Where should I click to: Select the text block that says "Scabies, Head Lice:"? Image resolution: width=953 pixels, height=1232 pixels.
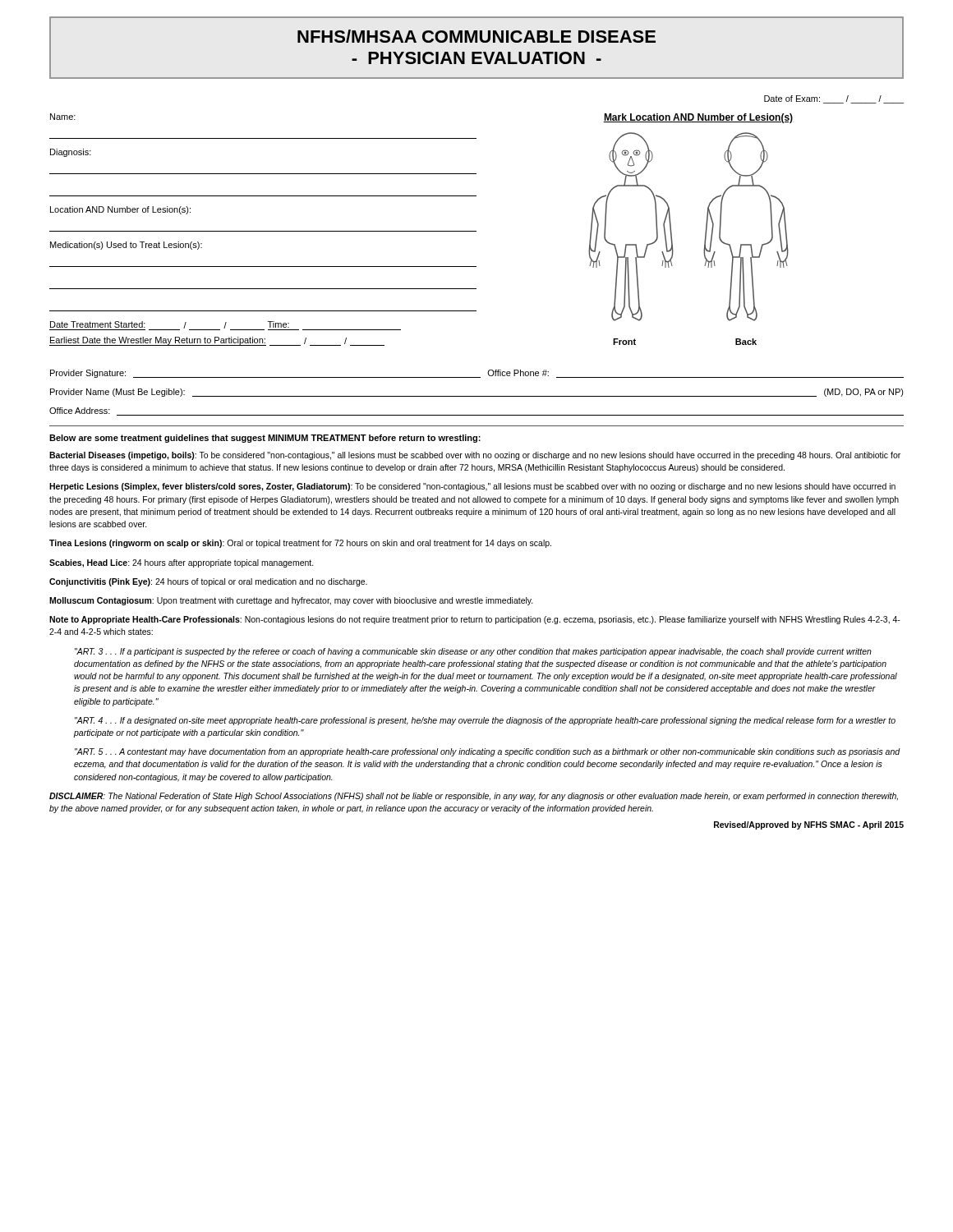(x=182, y=562)
